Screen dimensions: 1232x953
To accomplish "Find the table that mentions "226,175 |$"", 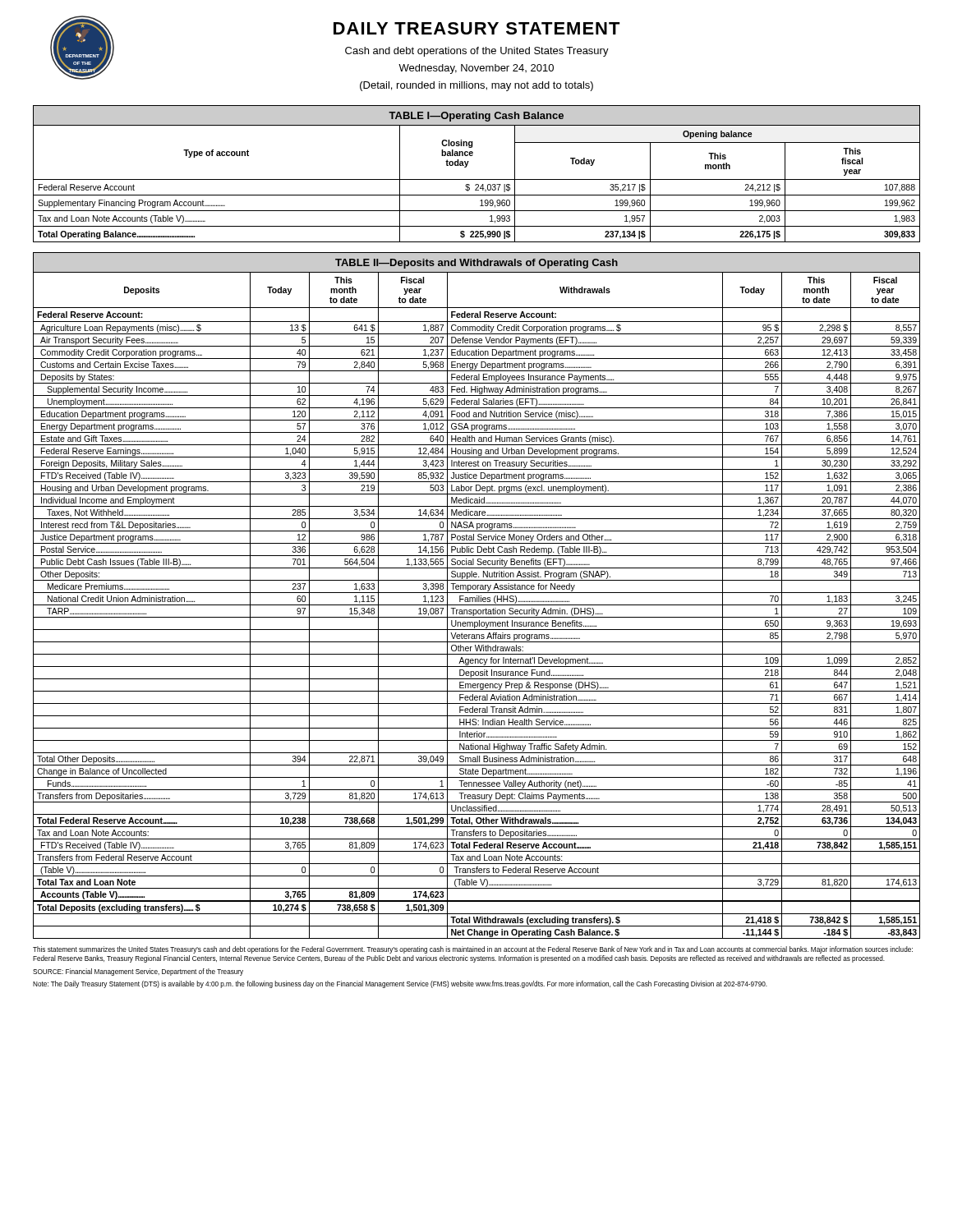I will click(x=476, y=174).
